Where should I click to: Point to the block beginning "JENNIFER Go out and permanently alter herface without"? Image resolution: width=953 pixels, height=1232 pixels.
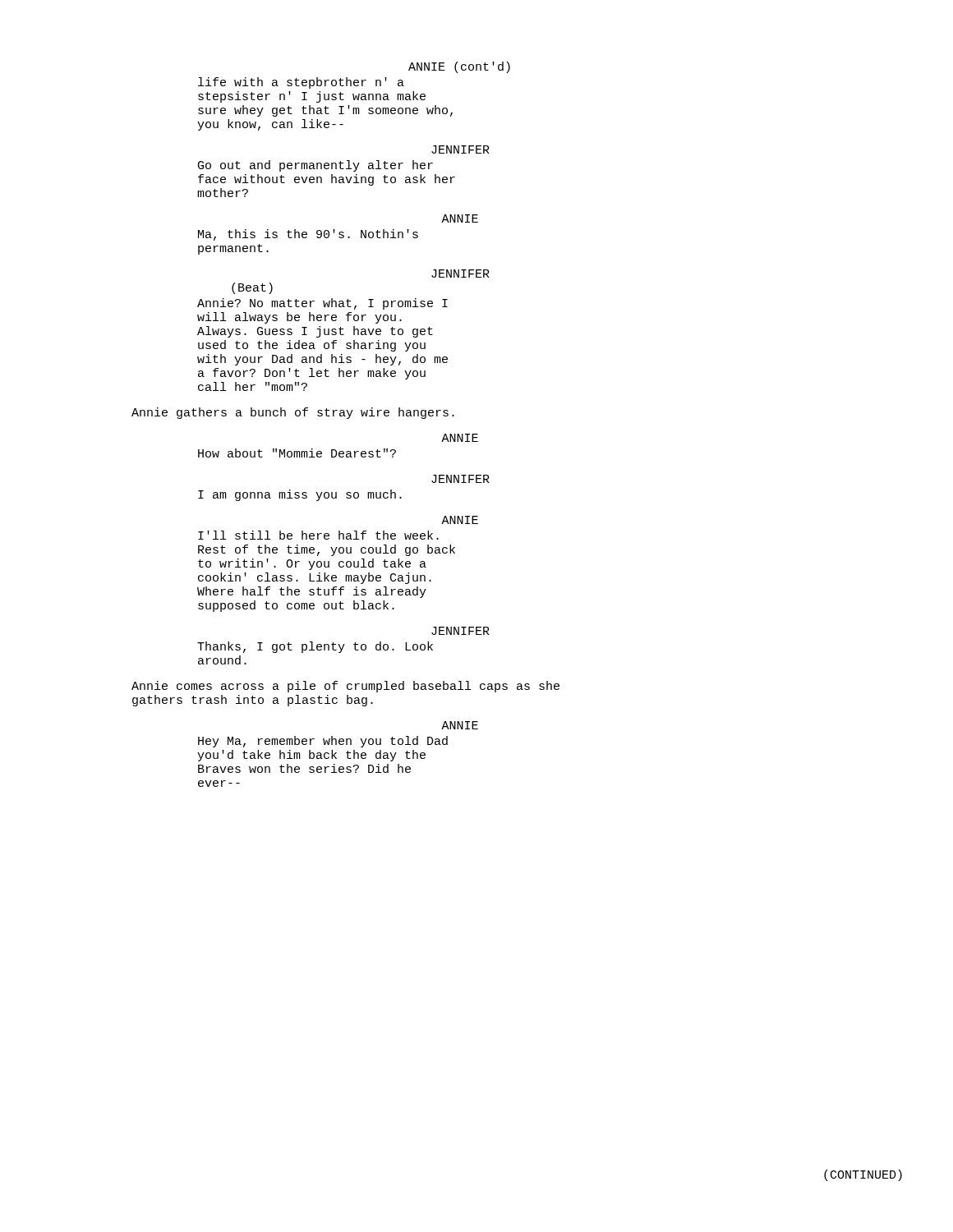click(x=460, y=172)
